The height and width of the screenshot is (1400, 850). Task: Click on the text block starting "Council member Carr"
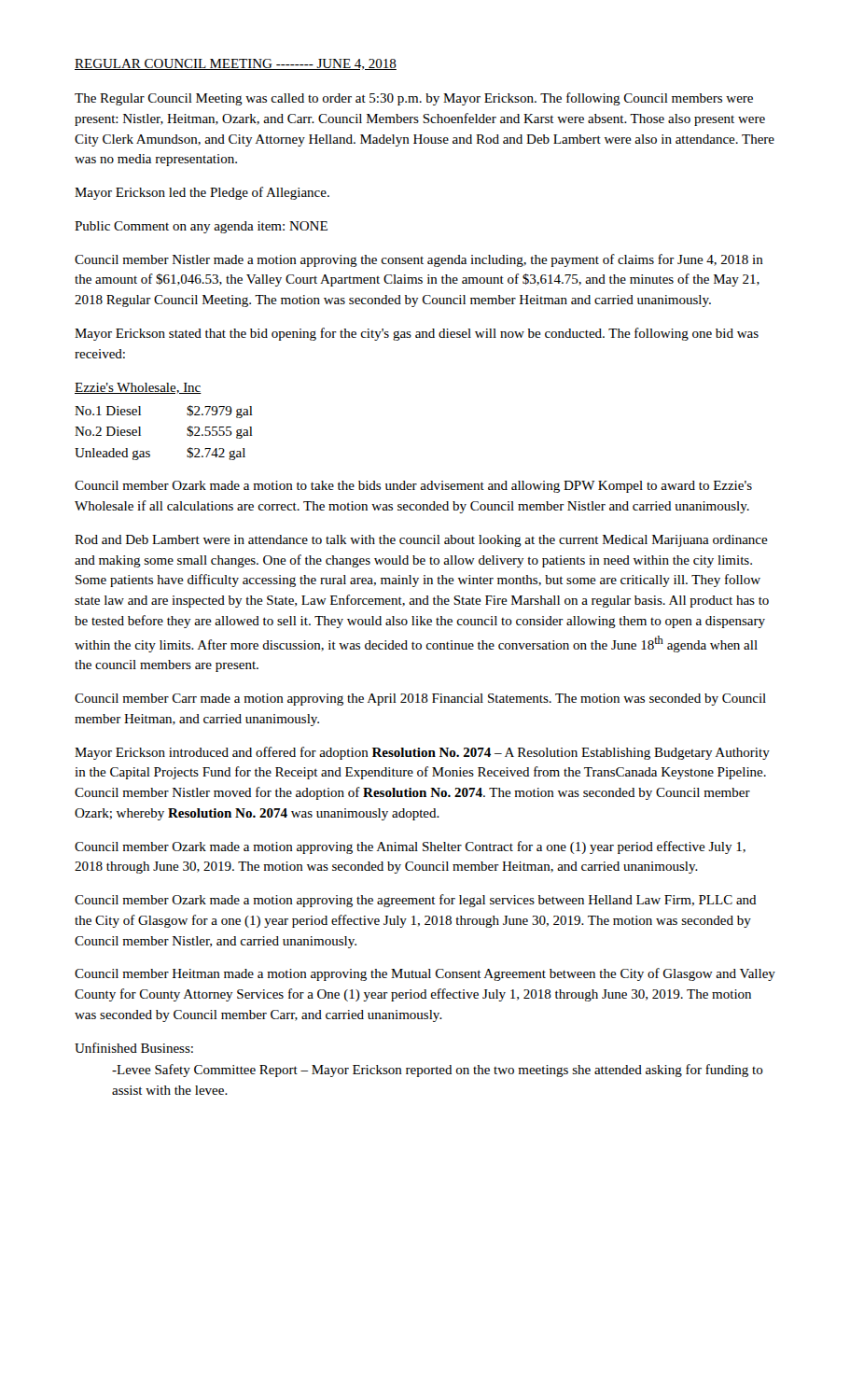point(425,709)
